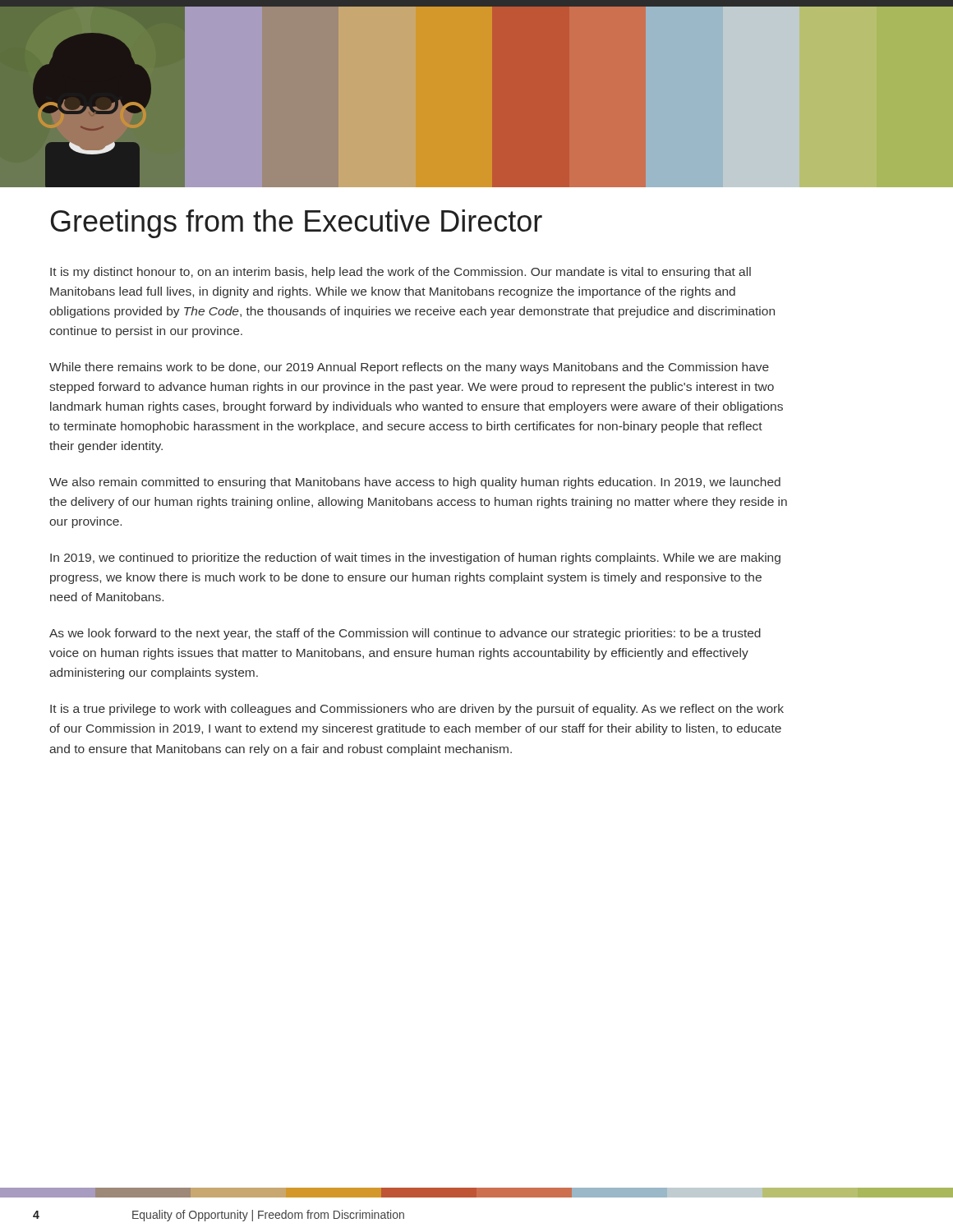Locate the text starting "We also remain committed"
Screen dimensions: 1232x953
tap(419, 502)
